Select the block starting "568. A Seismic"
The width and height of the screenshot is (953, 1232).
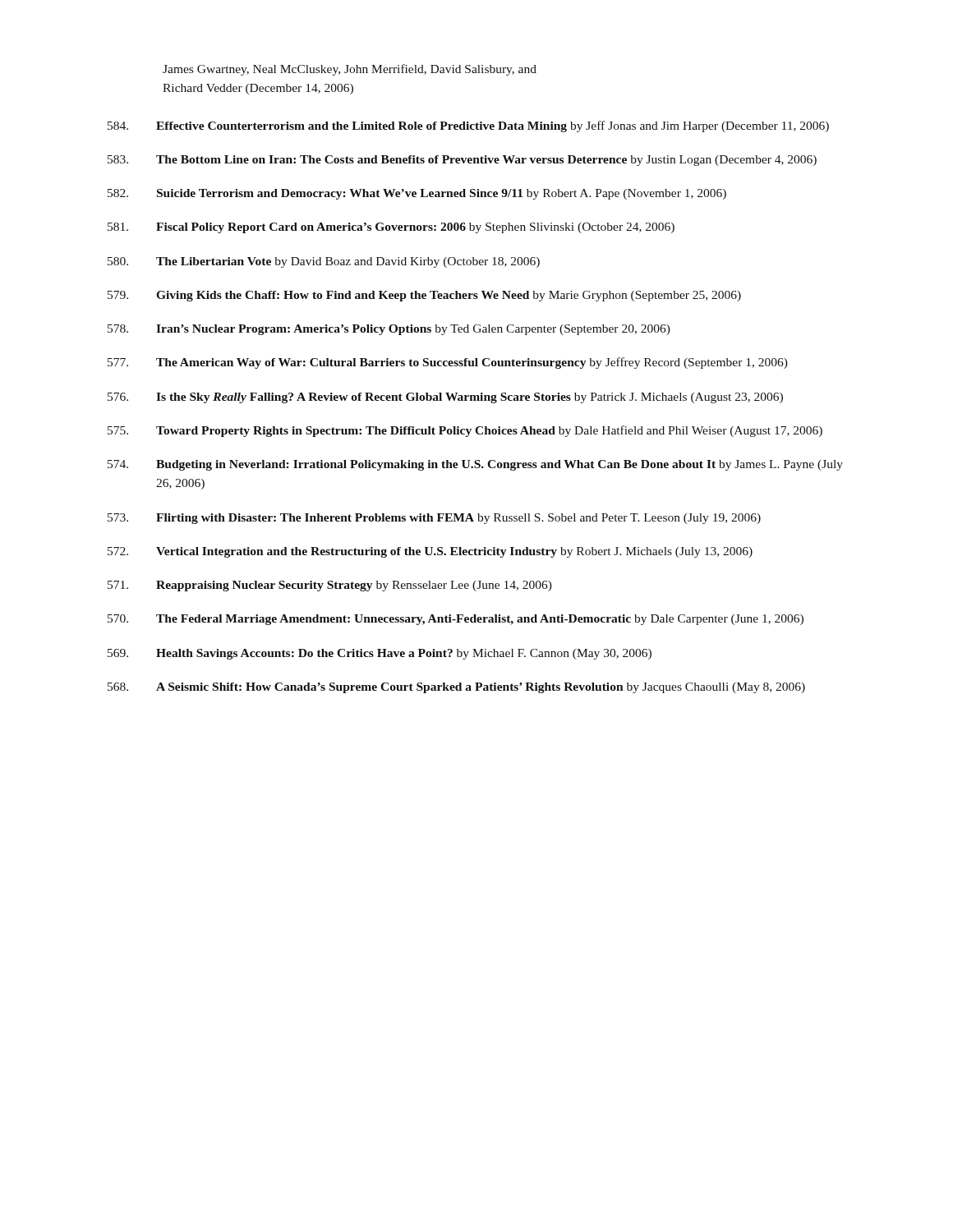[476, 686]
